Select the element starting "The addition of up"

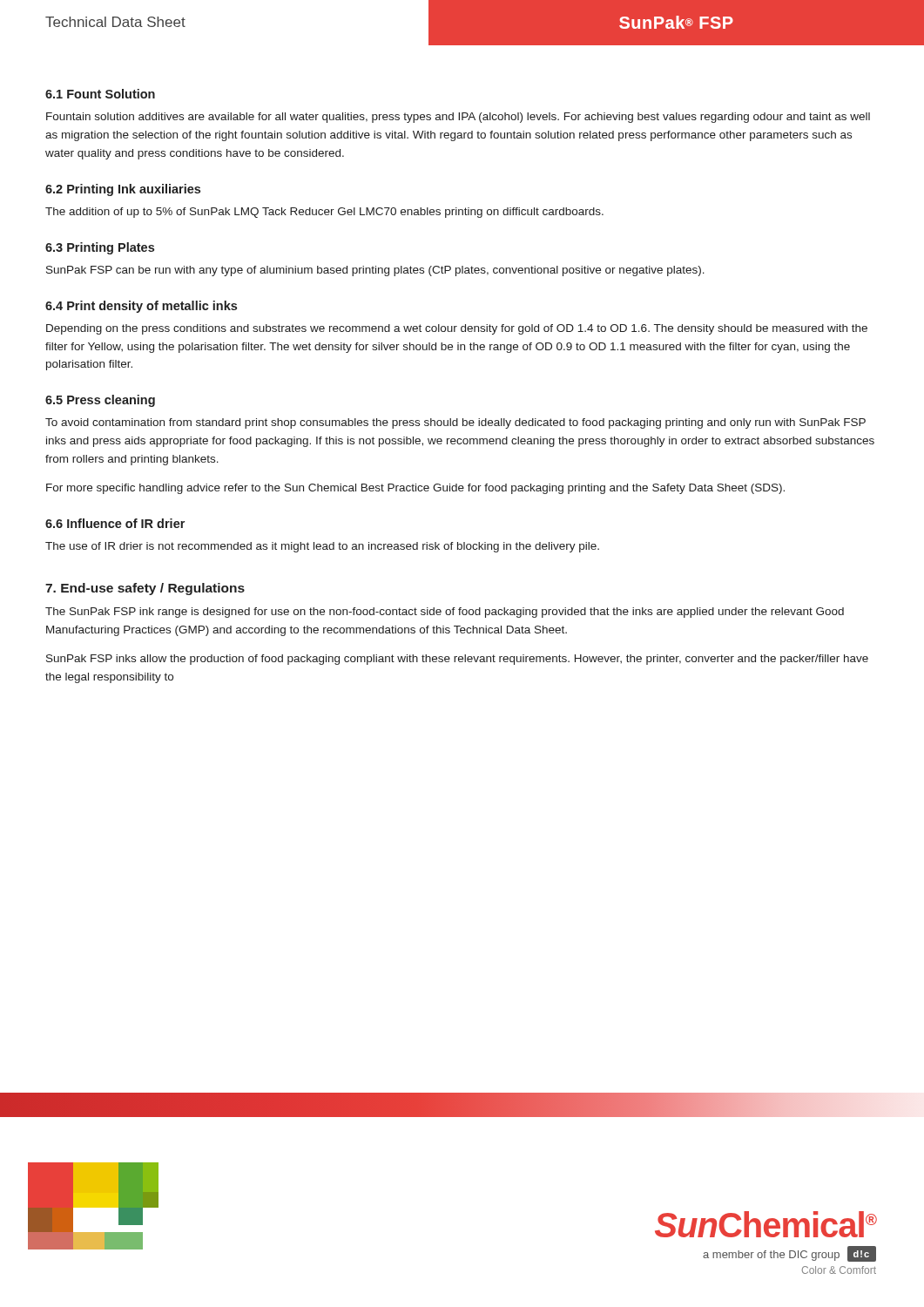coord(325,211)
